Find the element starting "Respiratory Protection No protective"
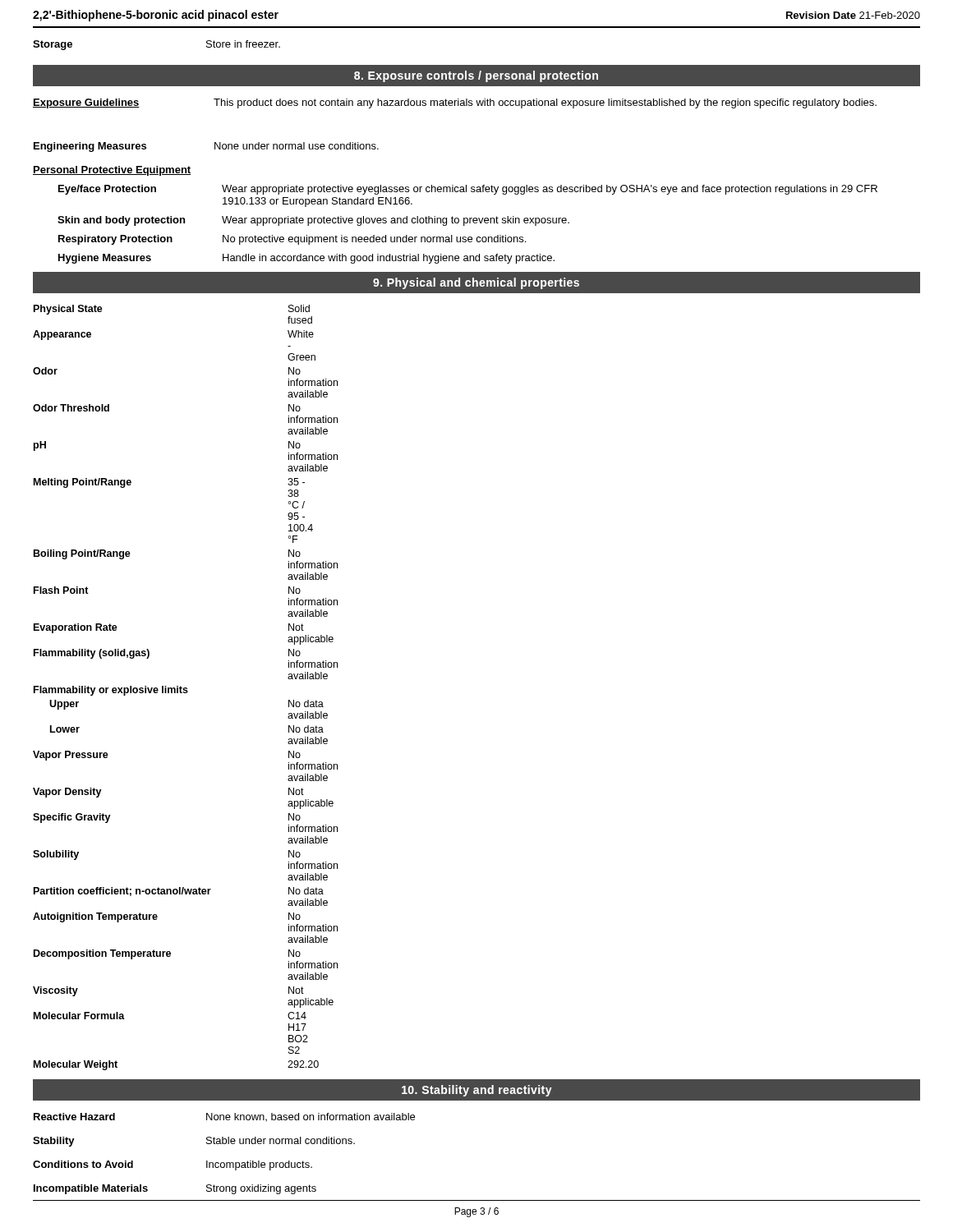The width and height of the screenshot is (953, 1232). 489,239
